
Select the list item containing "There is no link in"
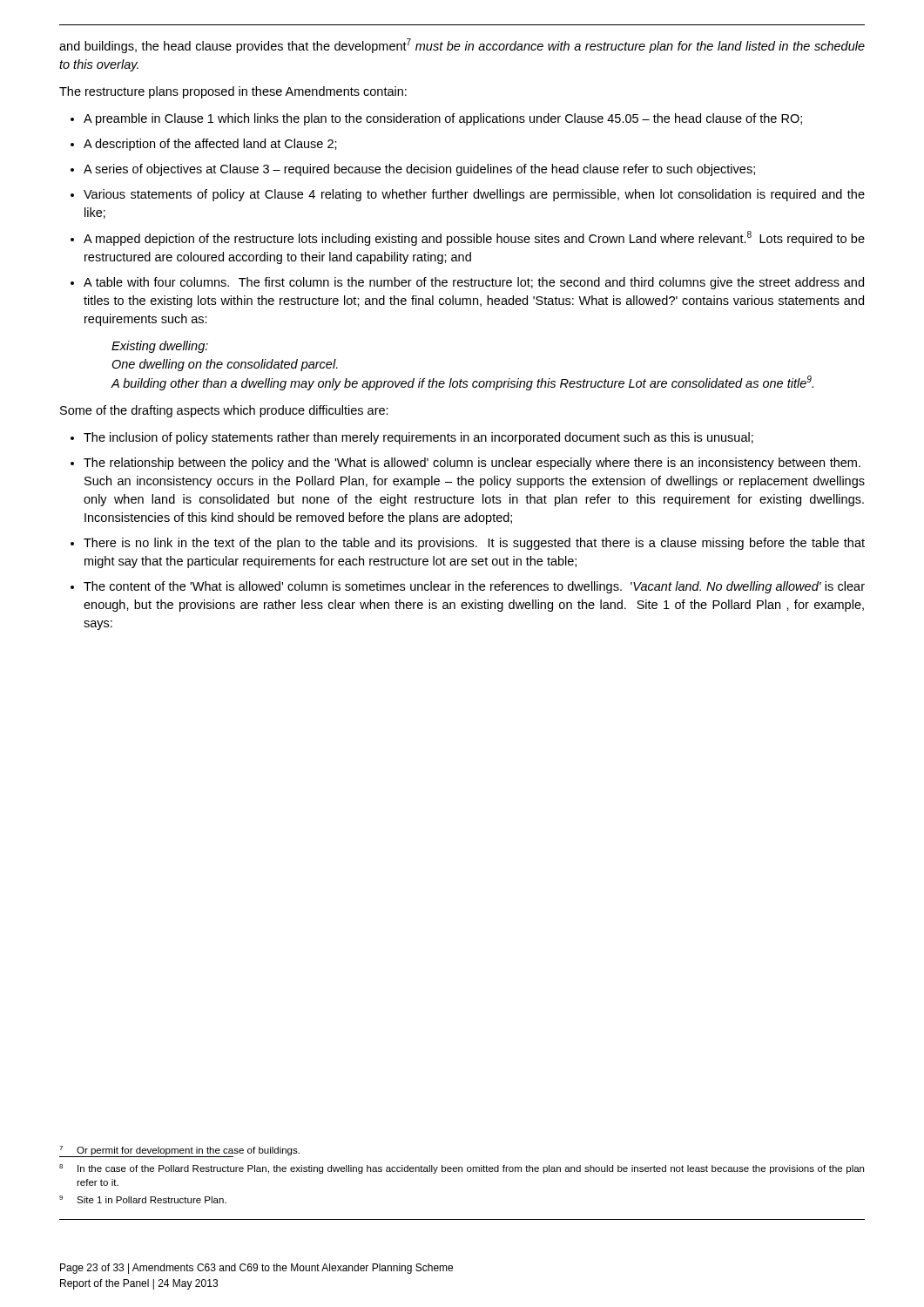tap(474, 552)
